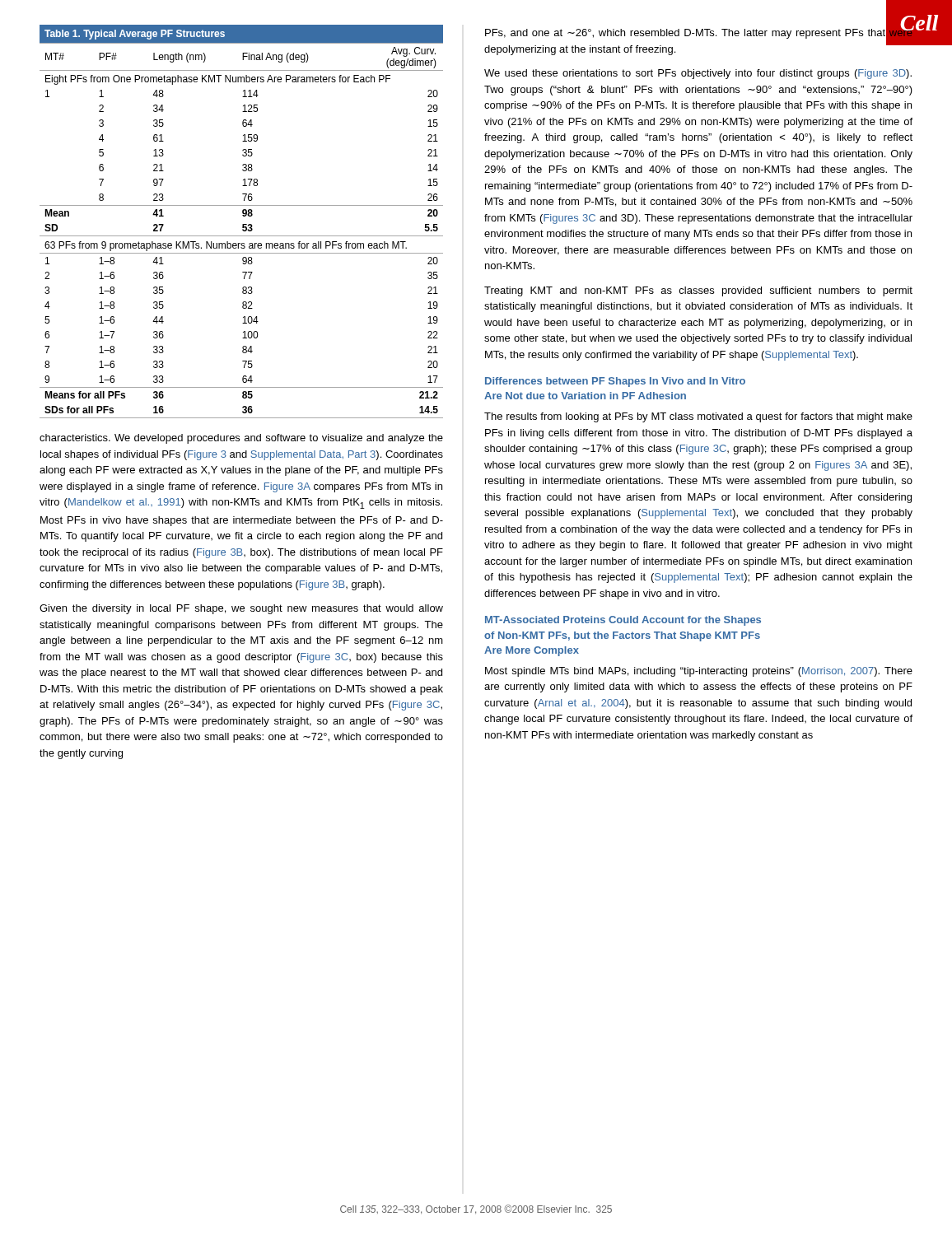Find the text block that reads "PFs, and one at ∼26°, which resembled"

click(698, 193)
